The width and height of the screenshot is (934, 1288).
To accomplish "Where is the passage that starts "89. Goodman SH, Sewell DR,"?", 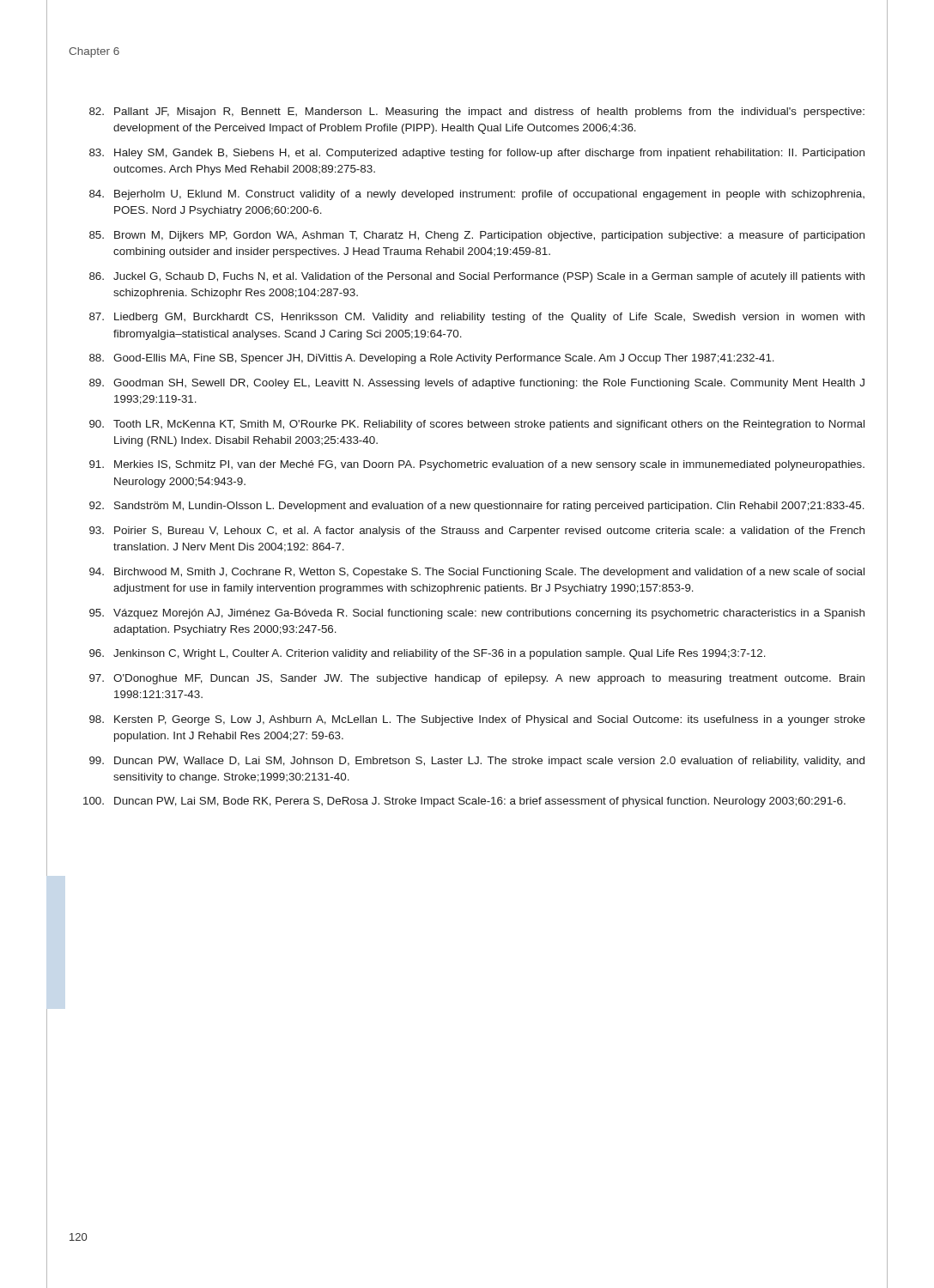I will pyautogui.click(x=467, y=391).
